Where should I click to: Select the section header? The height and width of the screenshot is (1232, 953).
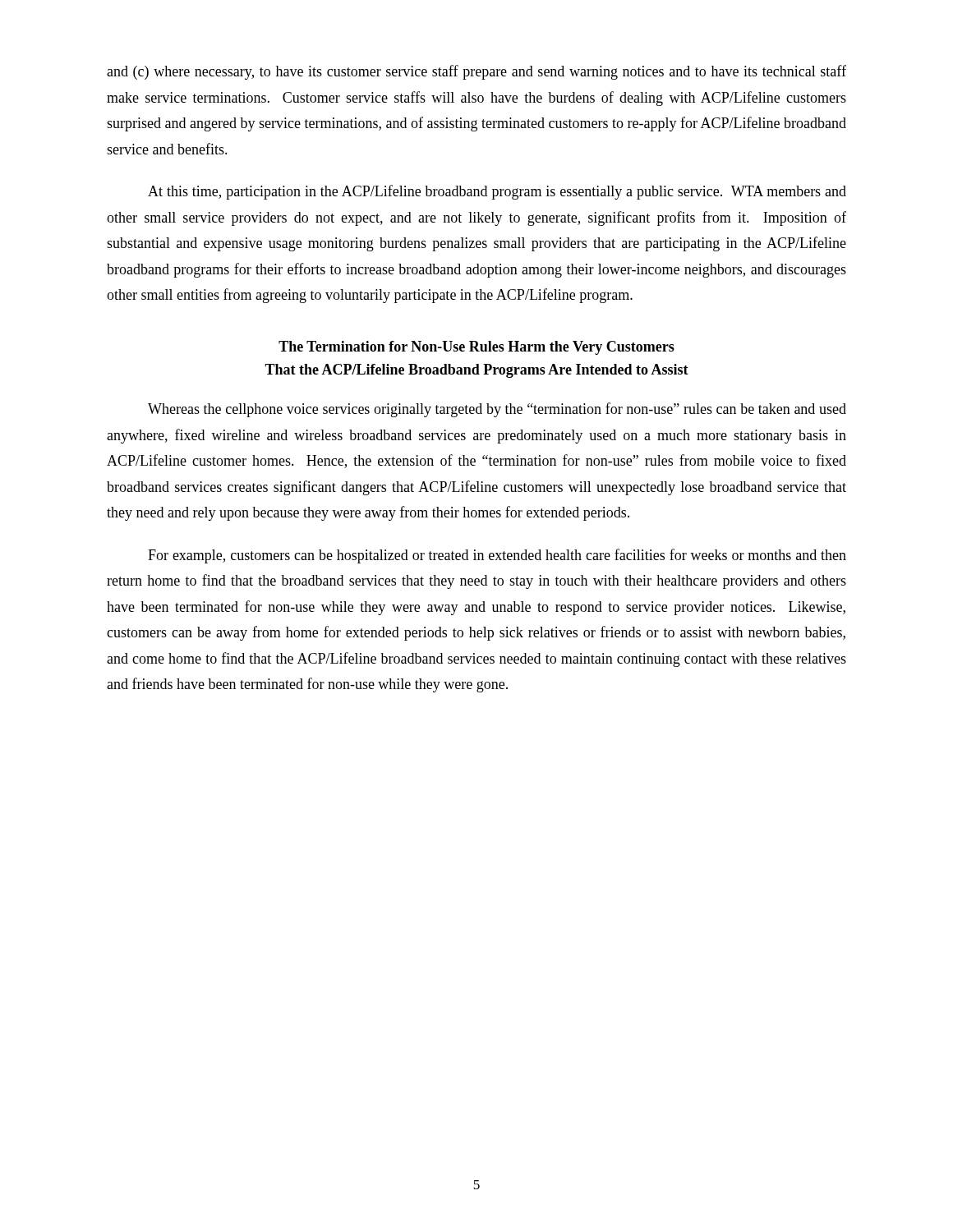476,358
